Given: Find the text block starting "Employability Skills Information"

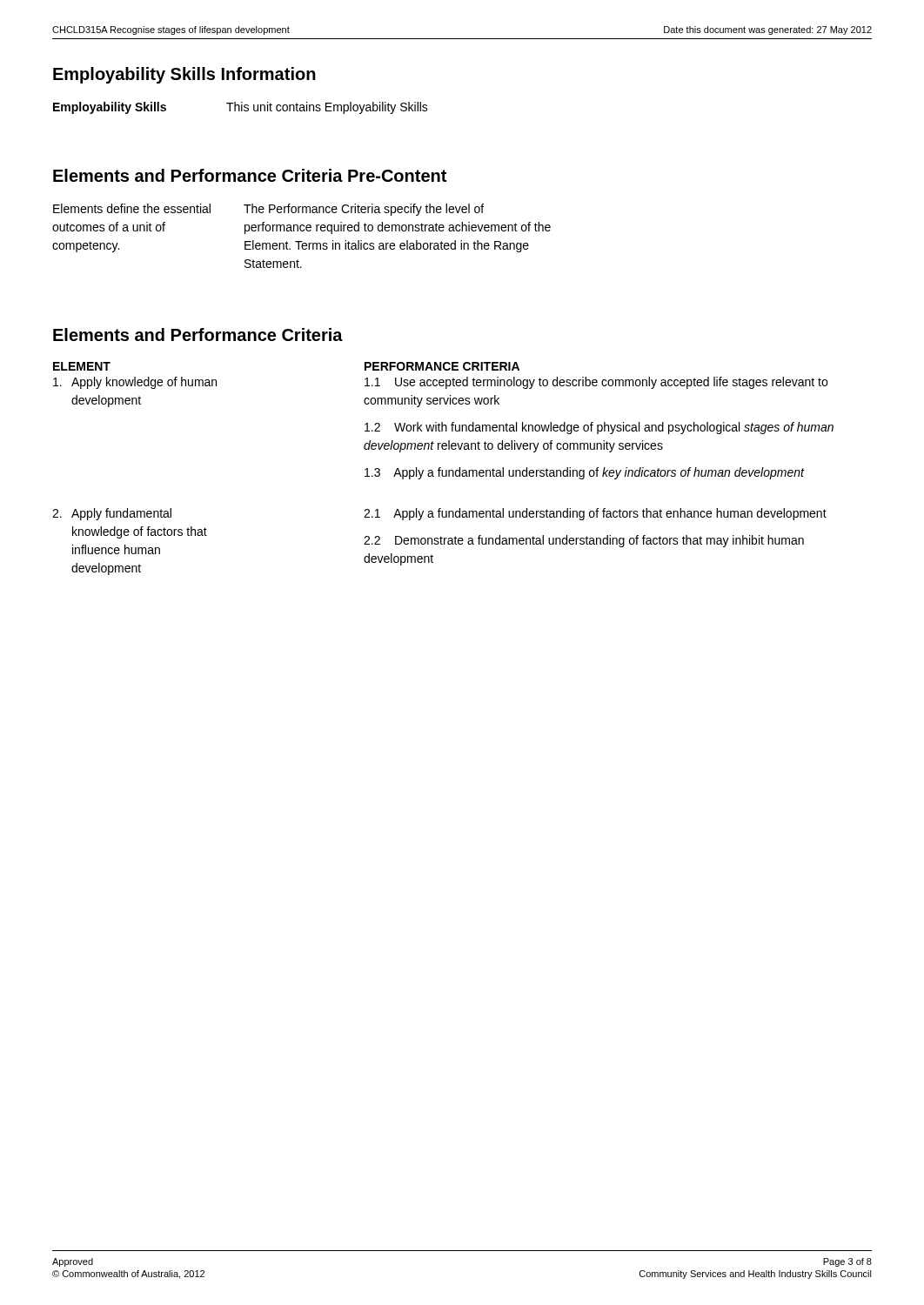Looking at the screenshot, I should (184, 75).
